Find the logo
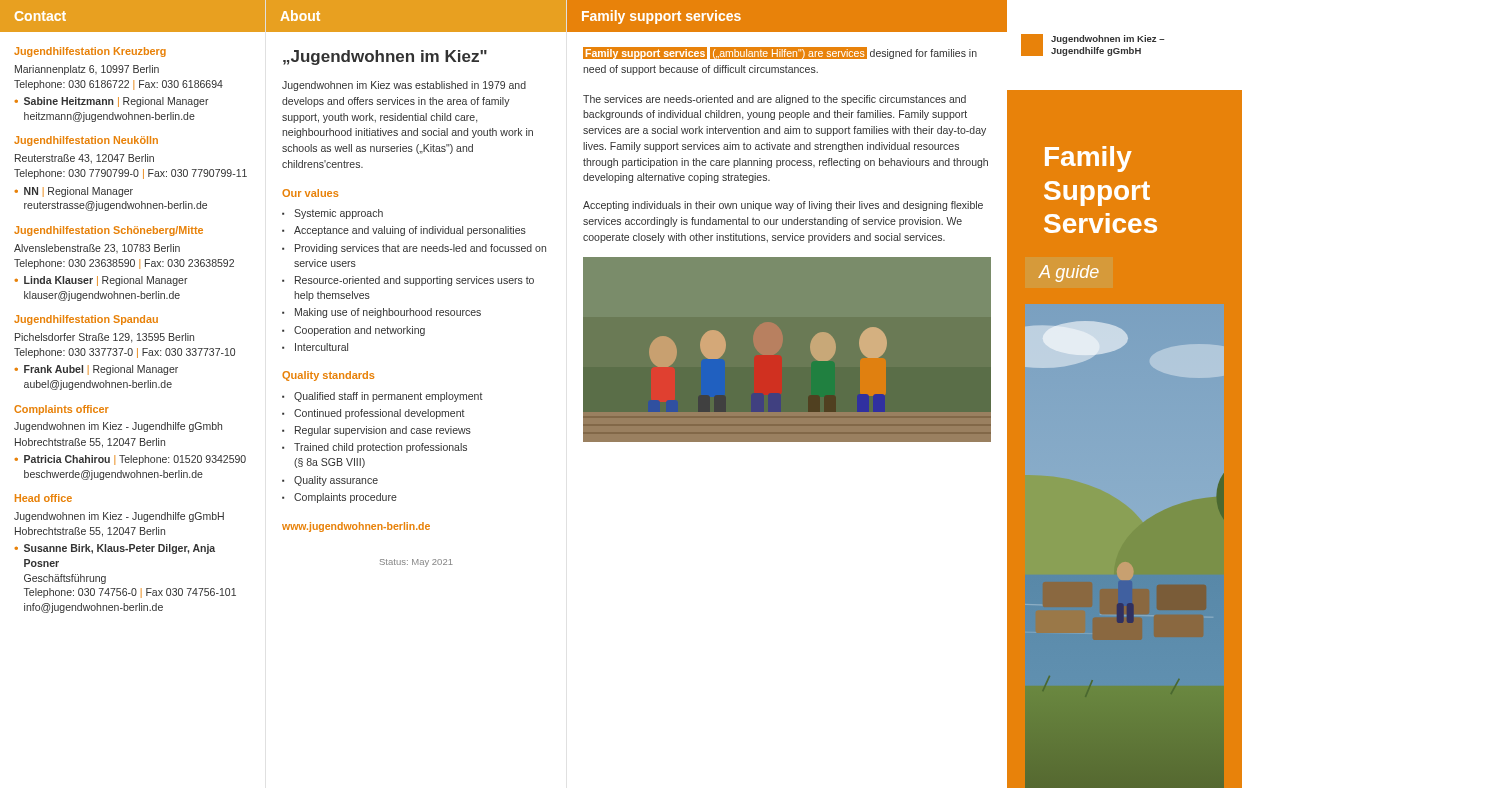This screenshot has width=1500, height=788. (1124, 45)
